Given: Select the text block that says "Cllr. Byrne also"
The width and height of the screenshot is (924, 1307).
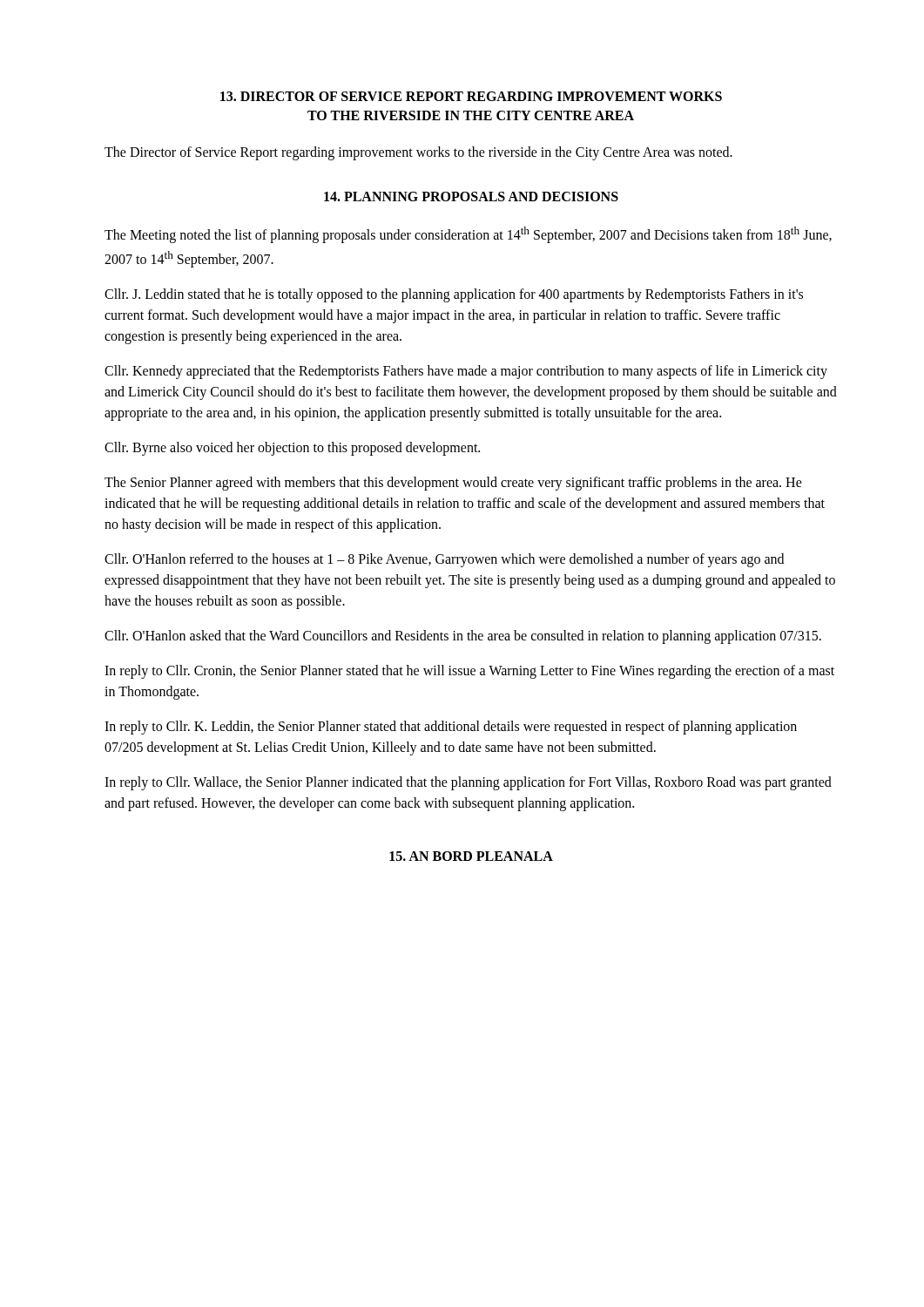Looking at the screenshot, I should click(x=293, y=447).
